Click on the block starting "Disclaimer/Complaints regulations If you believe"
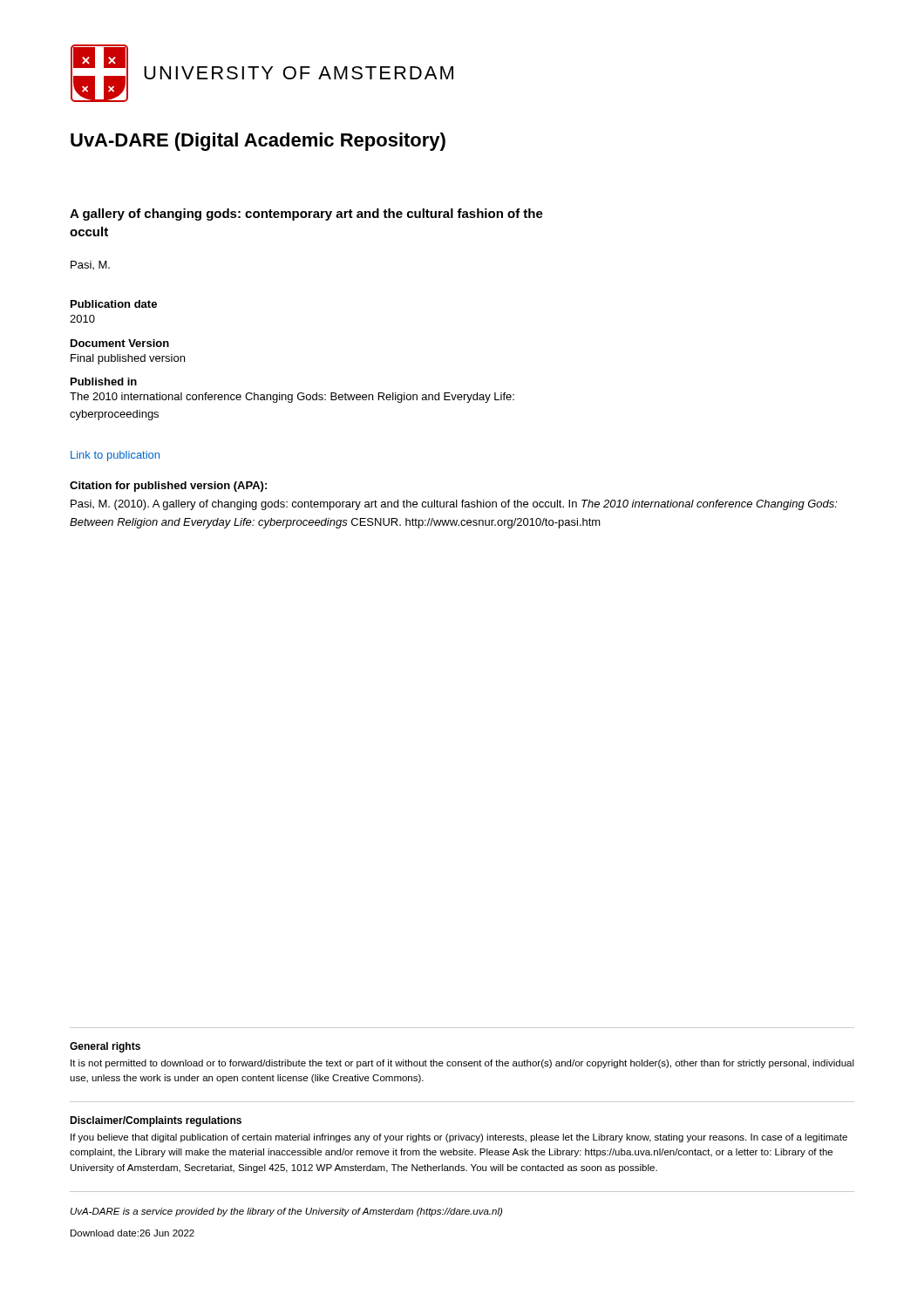This screenshot has width=924, height=1308. tap(462, 1145)
